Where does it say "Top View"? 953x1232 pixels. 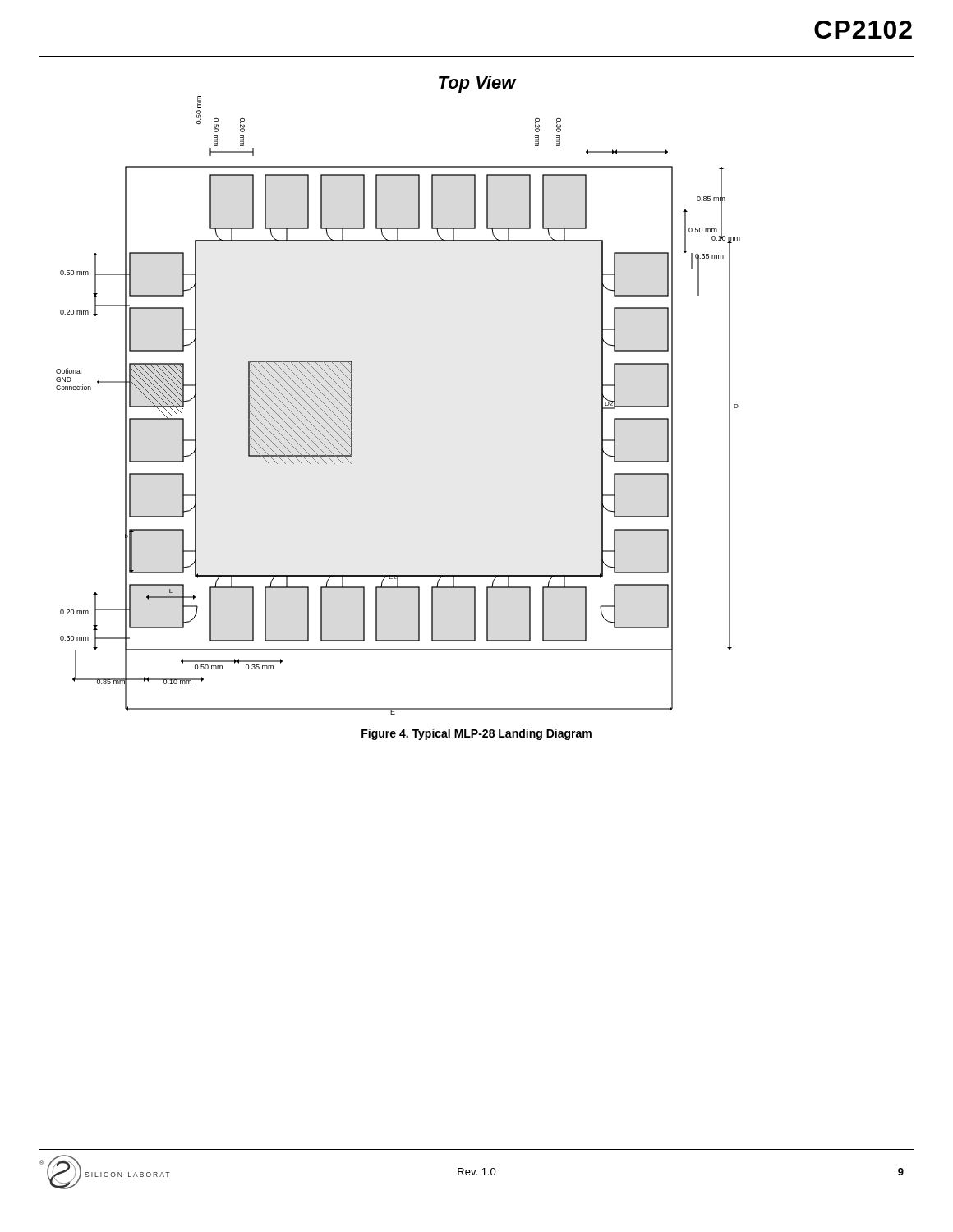(476, 83)
